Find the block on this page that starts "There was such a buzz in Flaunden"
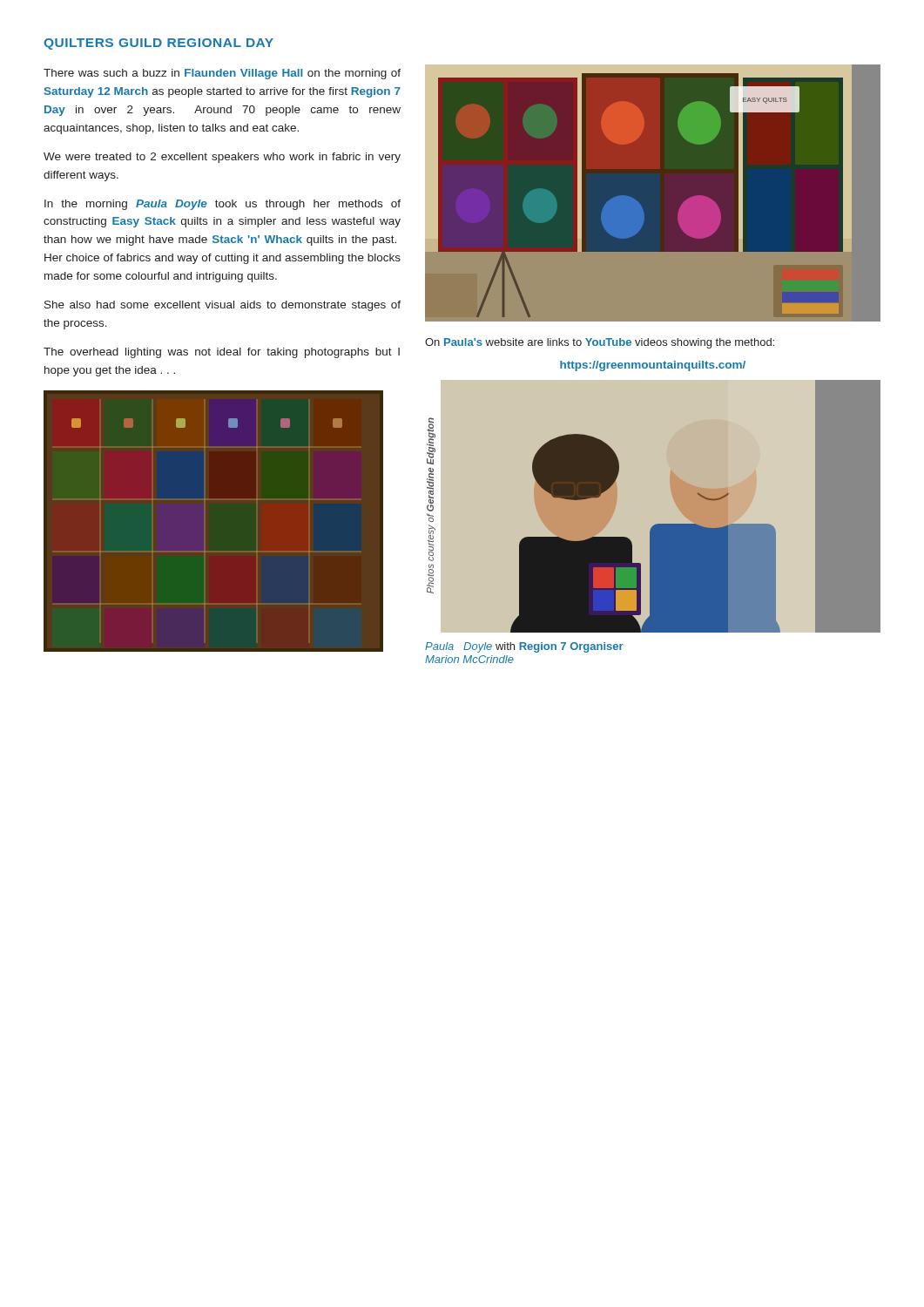The height and width of the screenshot is (1307, 924). pyautogui.click(x=222, y=100)
